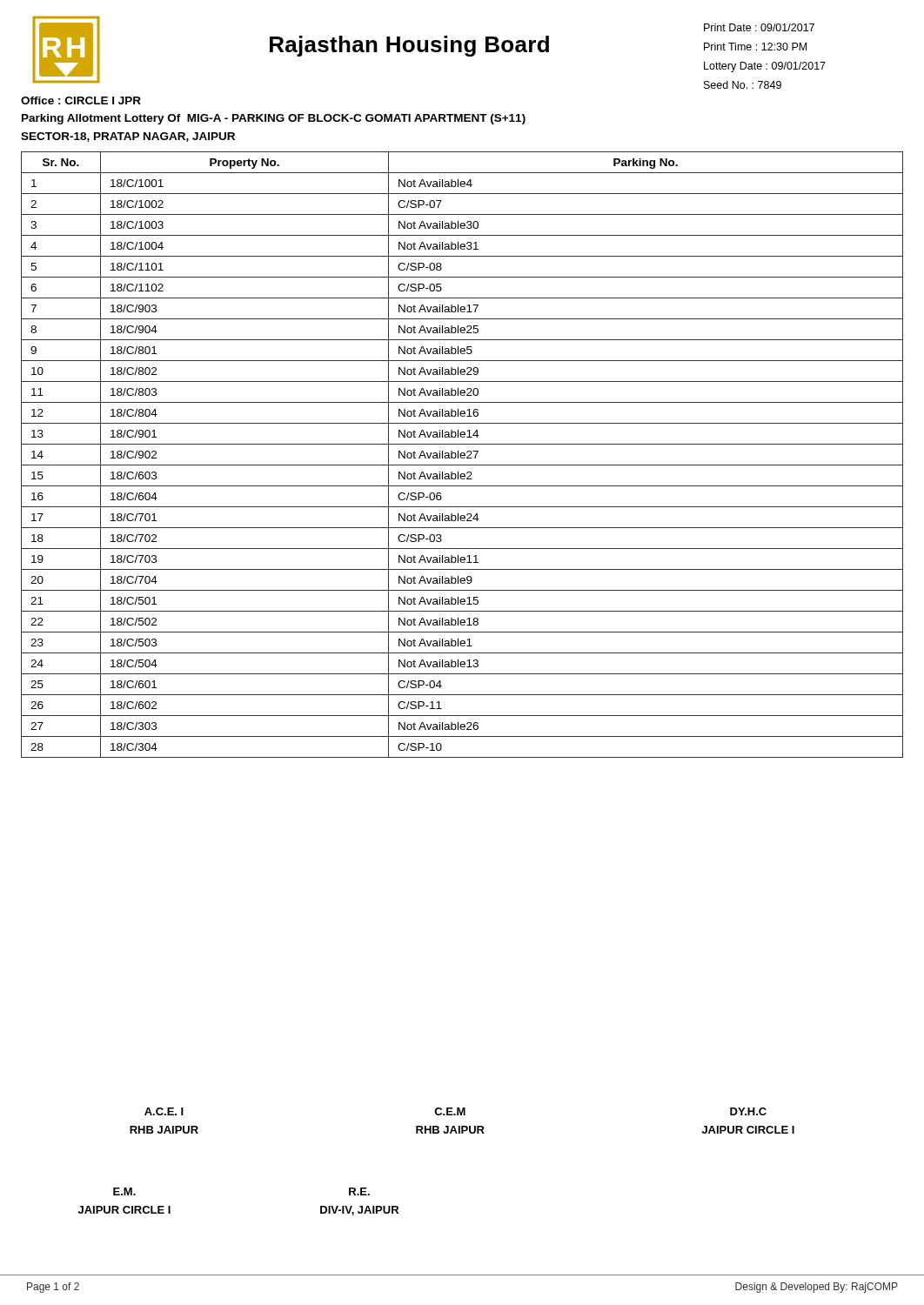
Task: Locate the region starting "C.E.MRHB JAIPUR"
Action: (450, 1120)
